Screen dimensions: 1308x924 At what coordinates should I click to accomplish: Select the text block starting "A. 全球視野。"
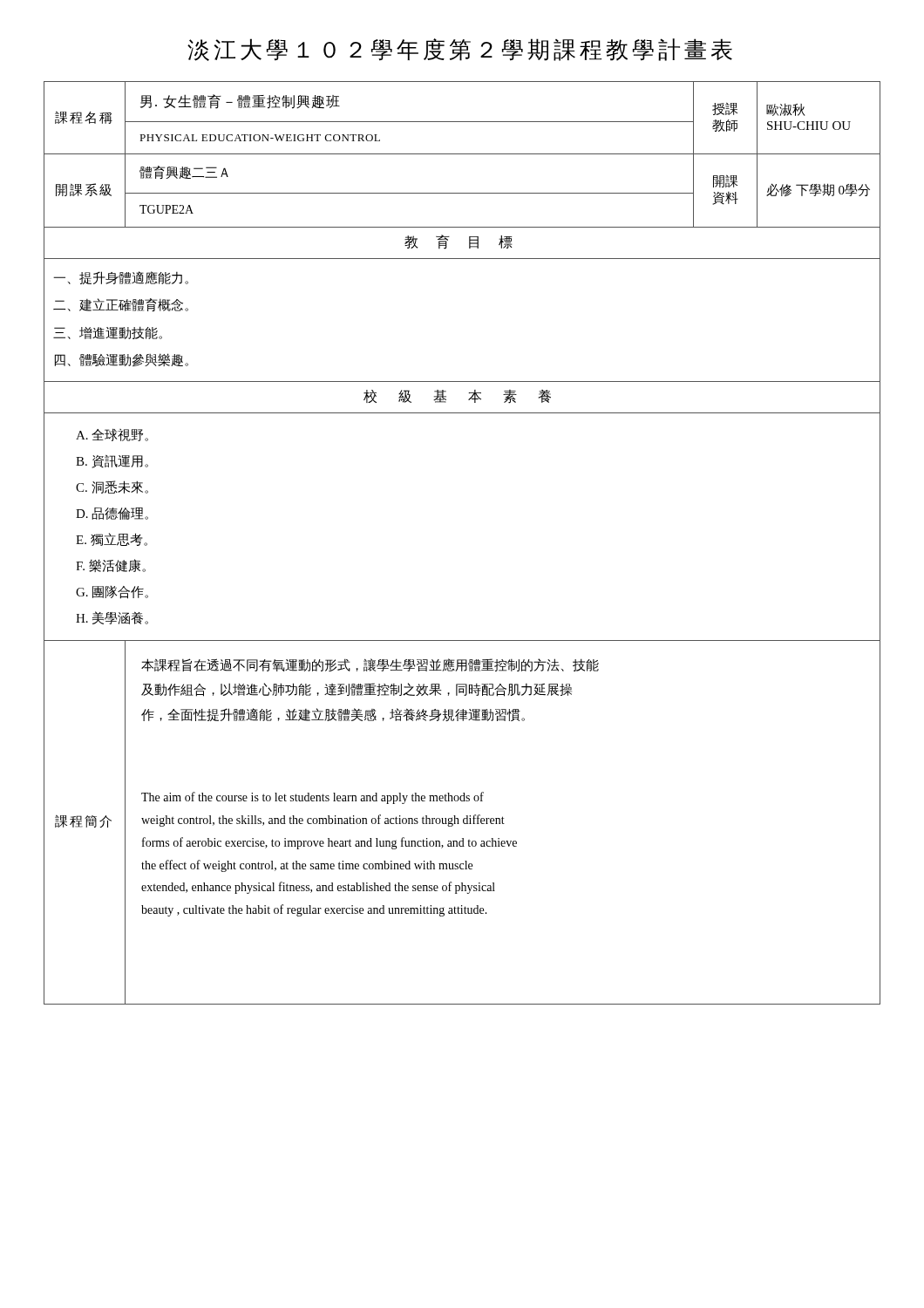[x=117, y=435]
